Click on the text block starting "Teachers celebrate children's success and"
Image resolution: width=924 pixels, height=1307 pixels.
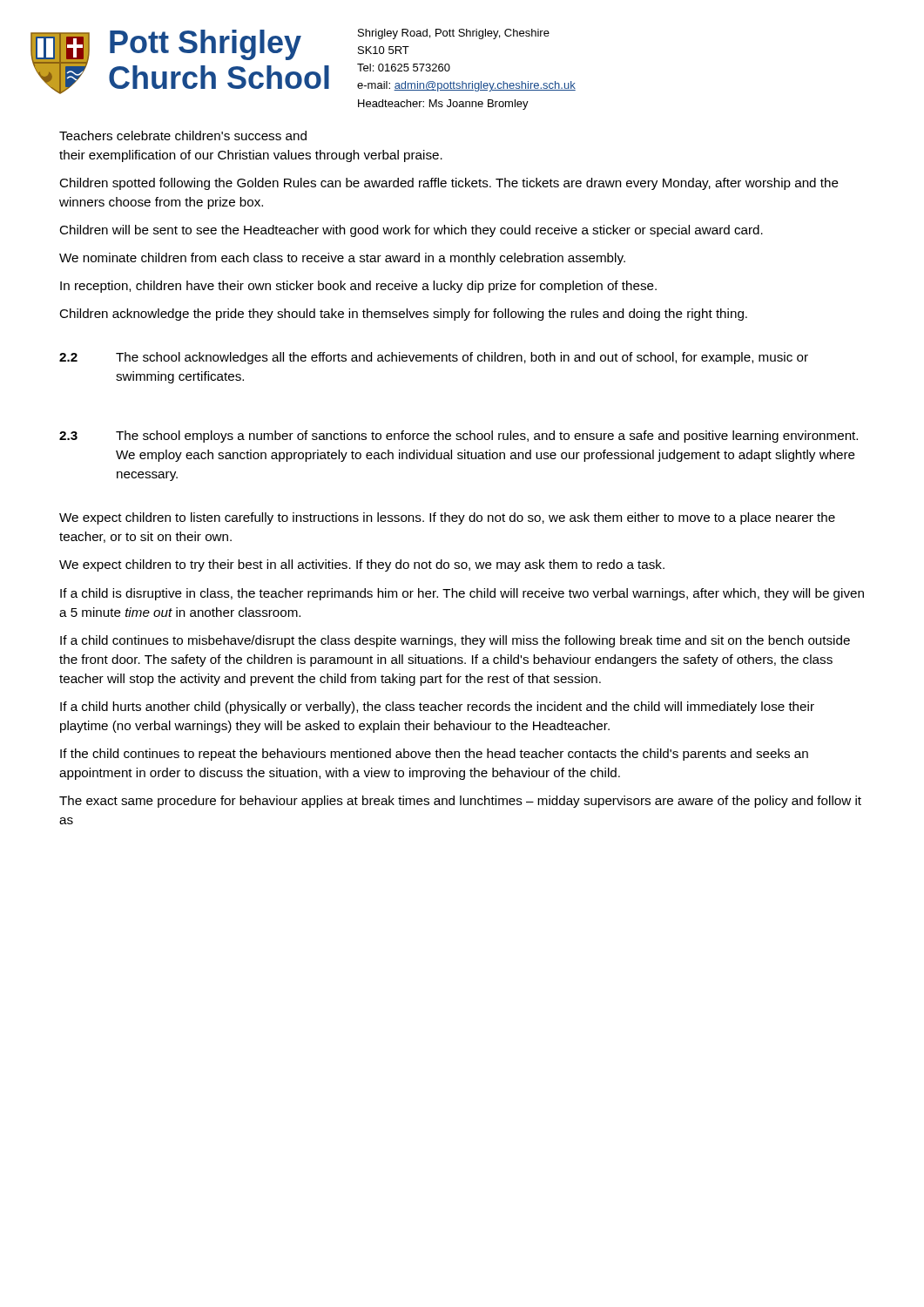pyautogui.click(x=251, y=145)
